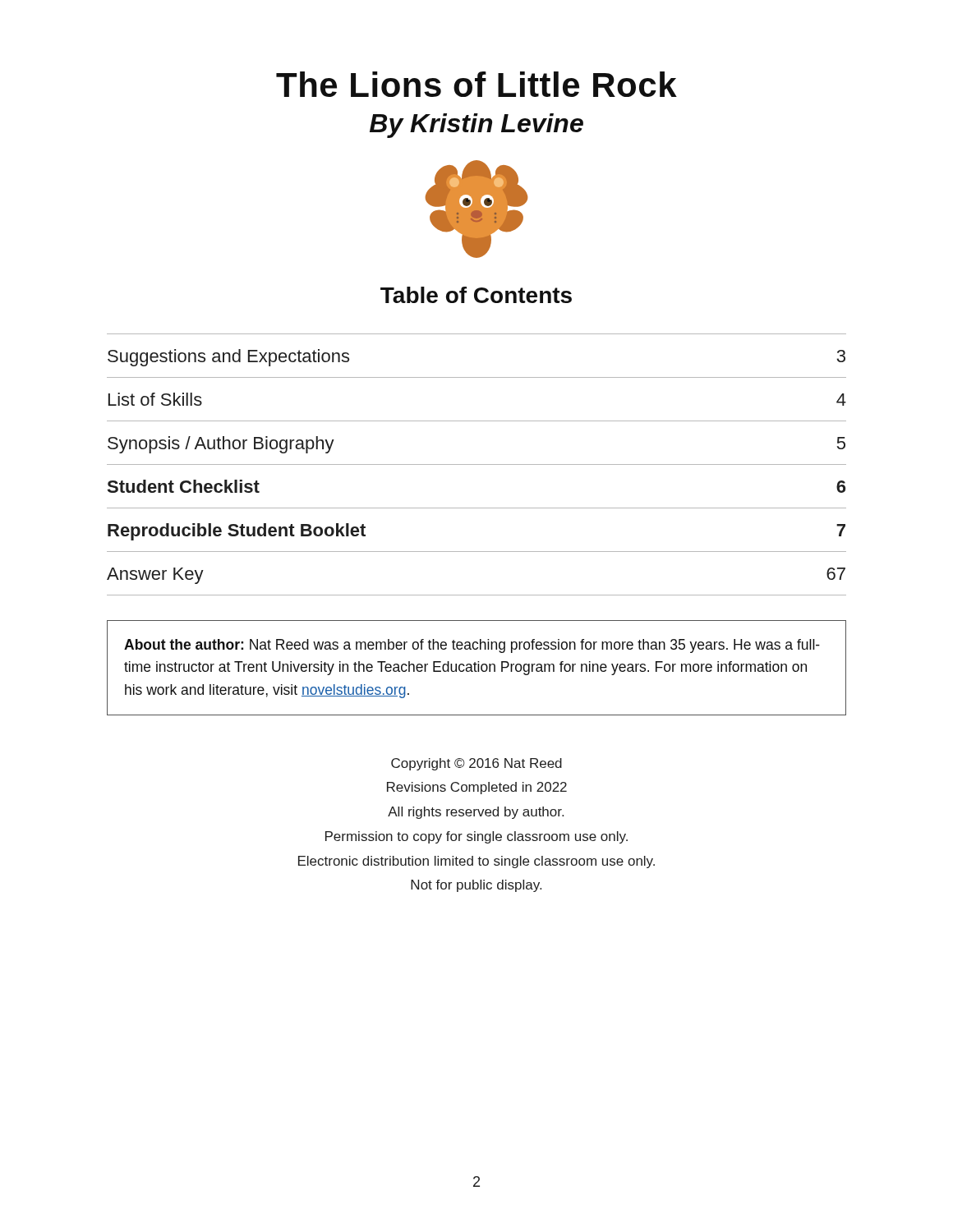
Task: Click on the illustration
Action: (x=476, y=211)
